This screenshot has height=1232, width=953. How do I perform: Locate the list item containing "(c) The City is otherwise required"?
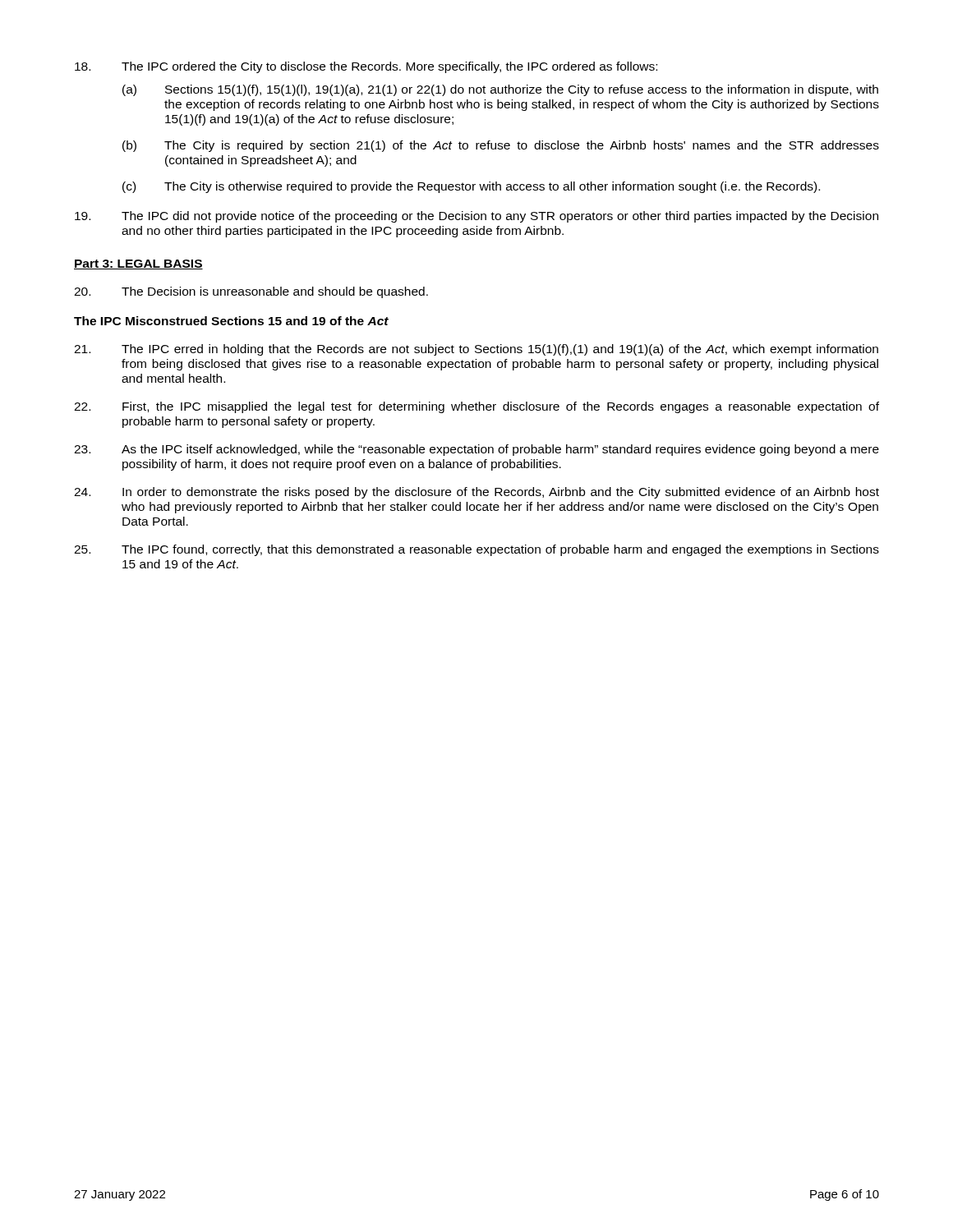[x=500, y=186]
